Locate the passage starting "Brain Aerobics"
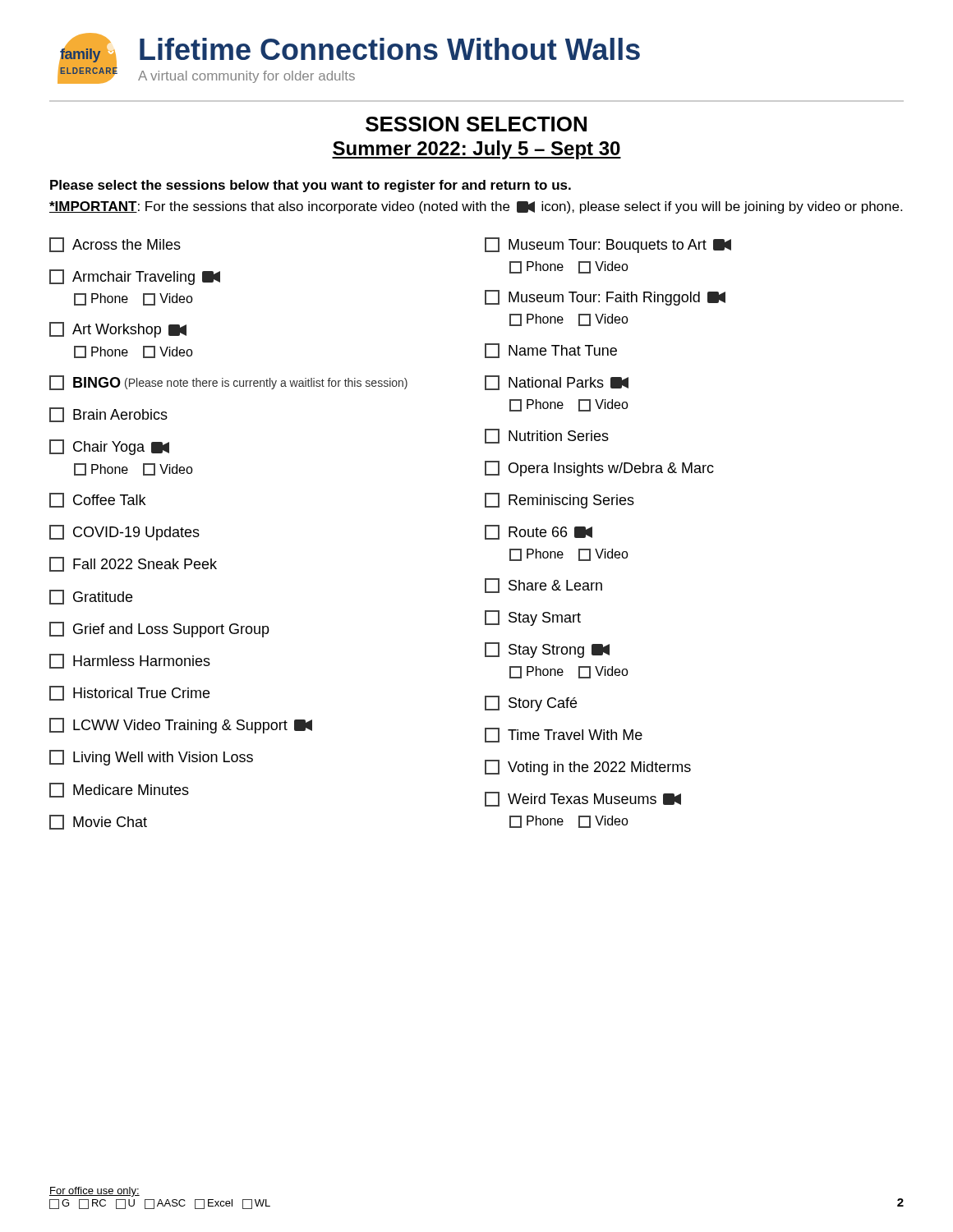Image resolution: width=953 pixels, height=1232 pixels. click(108, 415)
